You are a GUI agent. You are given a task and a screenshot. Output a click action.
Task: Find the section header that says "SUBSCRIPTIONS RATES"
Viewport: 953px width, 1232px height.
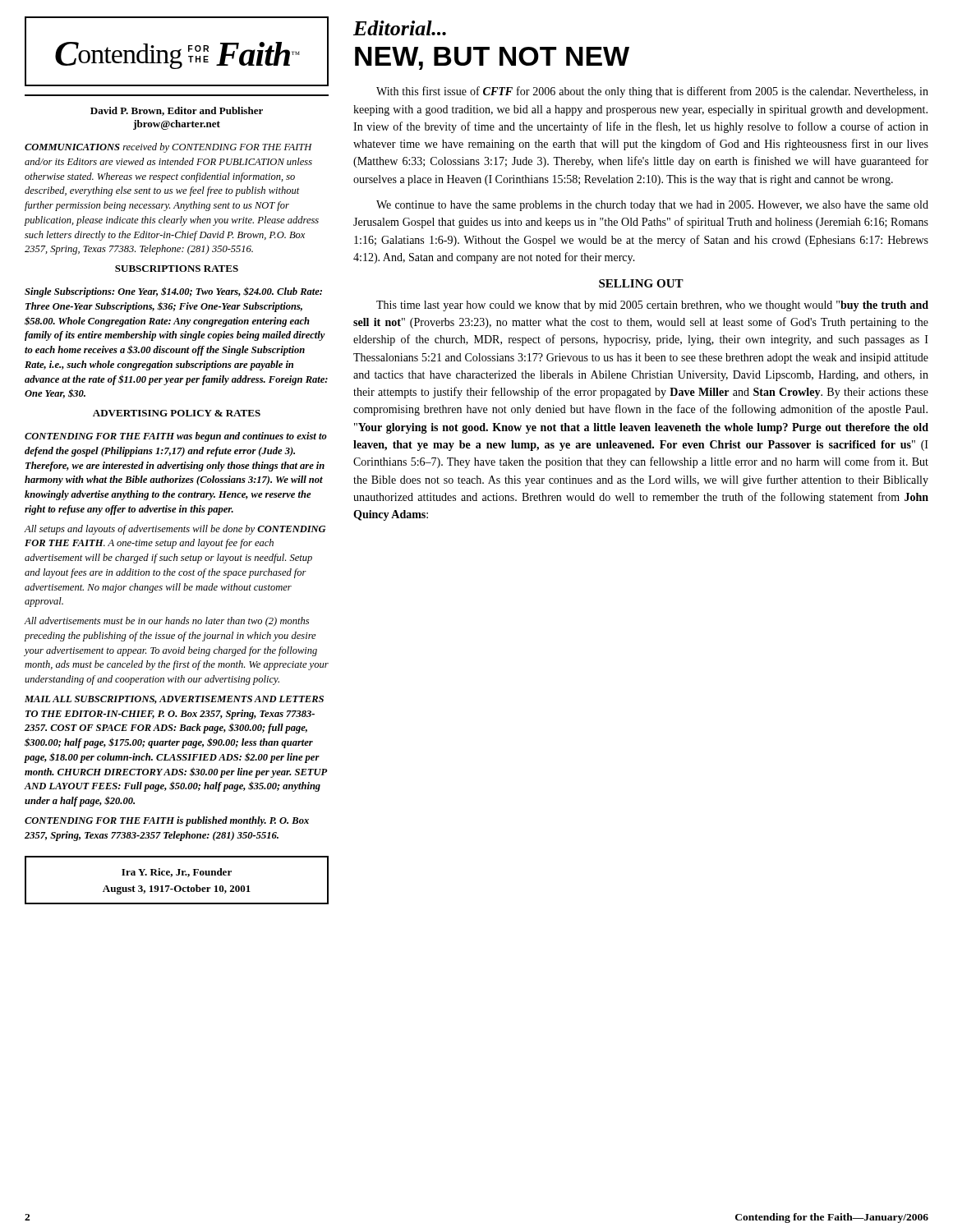coord(177,268)
